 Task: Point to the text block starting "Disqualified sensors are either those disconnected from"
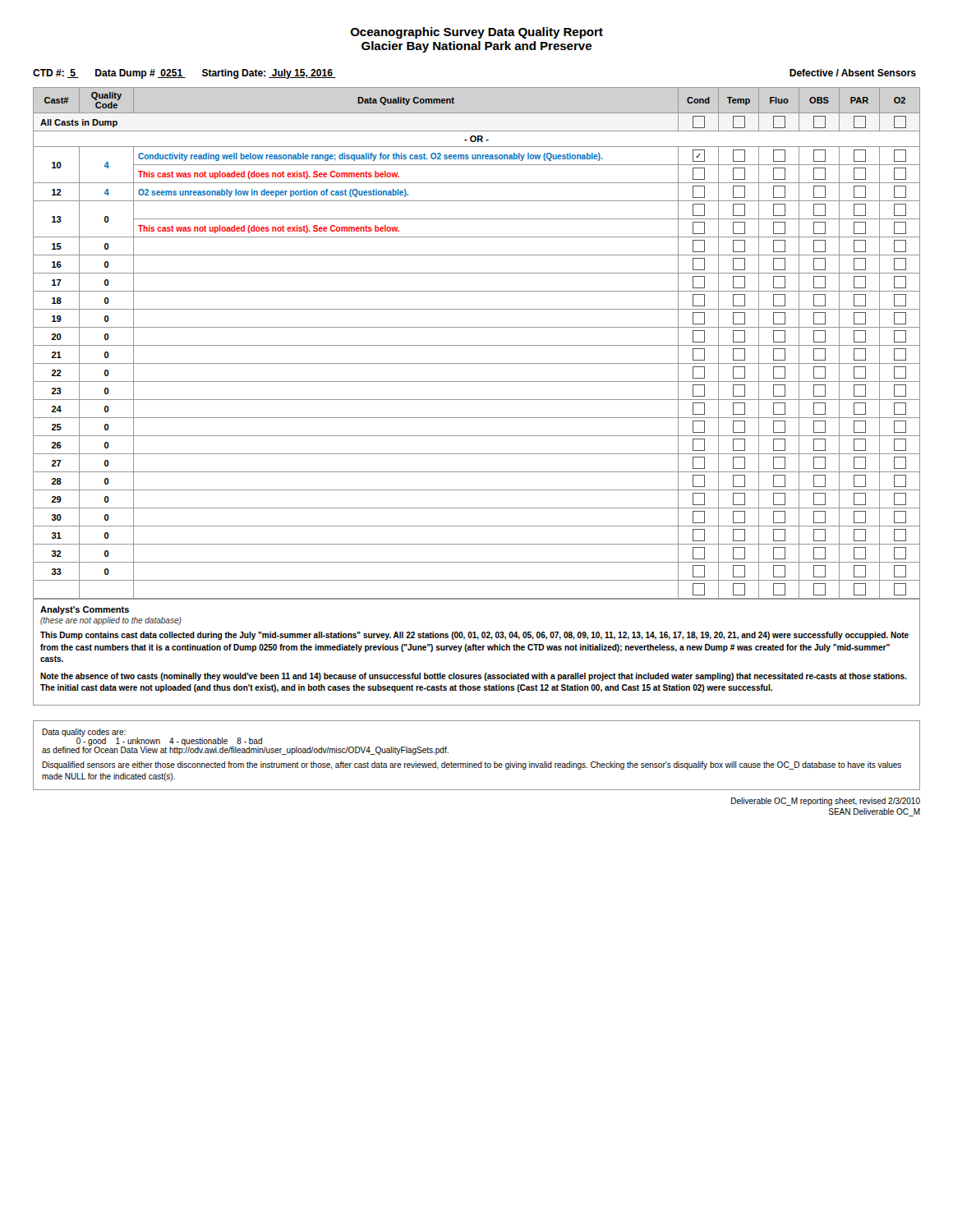pyautogui.click(x=472, y=770)
